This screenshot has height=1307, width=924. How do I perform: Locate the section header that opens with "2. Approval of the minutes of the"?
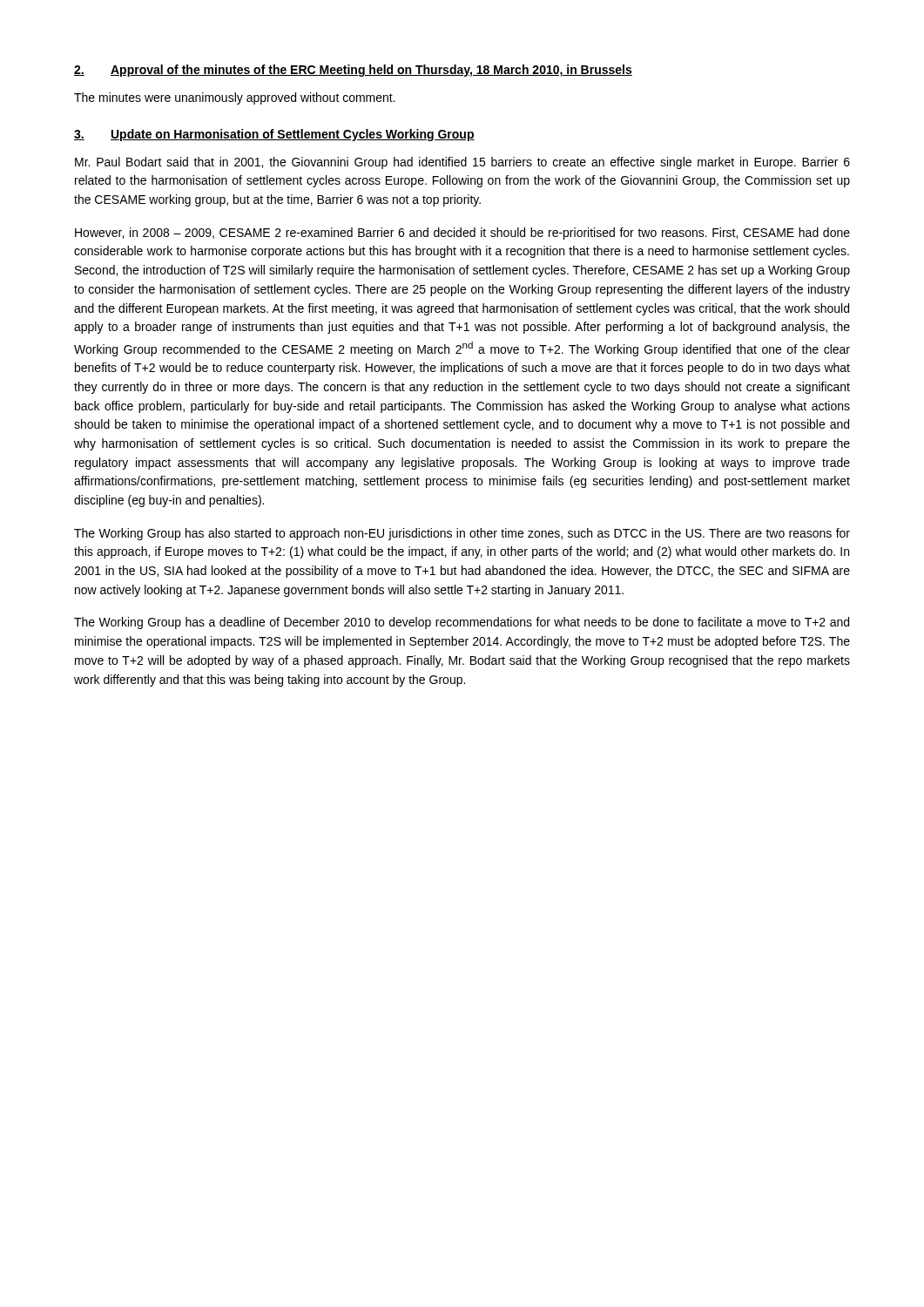tap(353, 70)
